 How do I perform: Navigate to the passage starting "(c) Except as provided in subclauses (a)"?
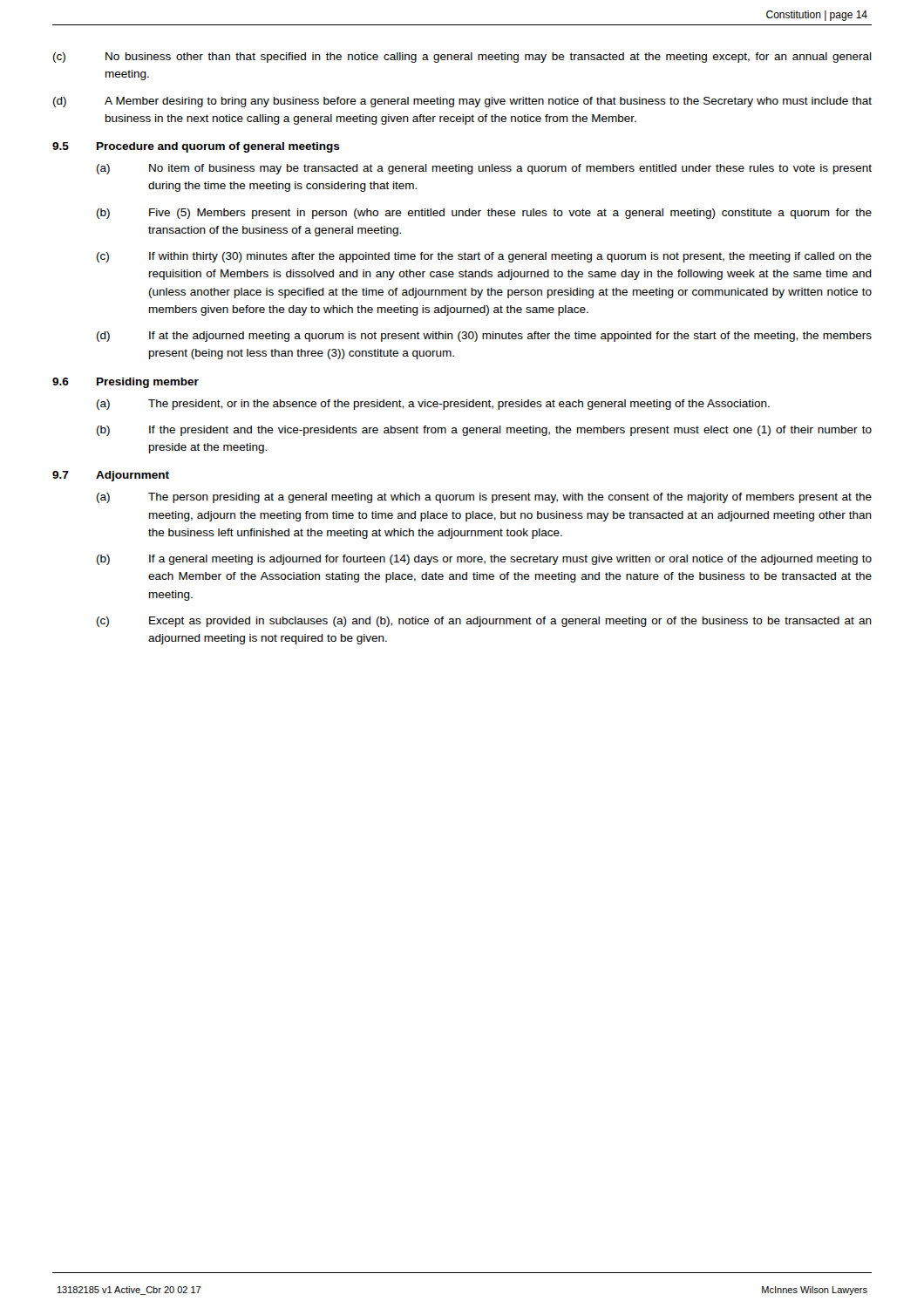pos(484,630)
